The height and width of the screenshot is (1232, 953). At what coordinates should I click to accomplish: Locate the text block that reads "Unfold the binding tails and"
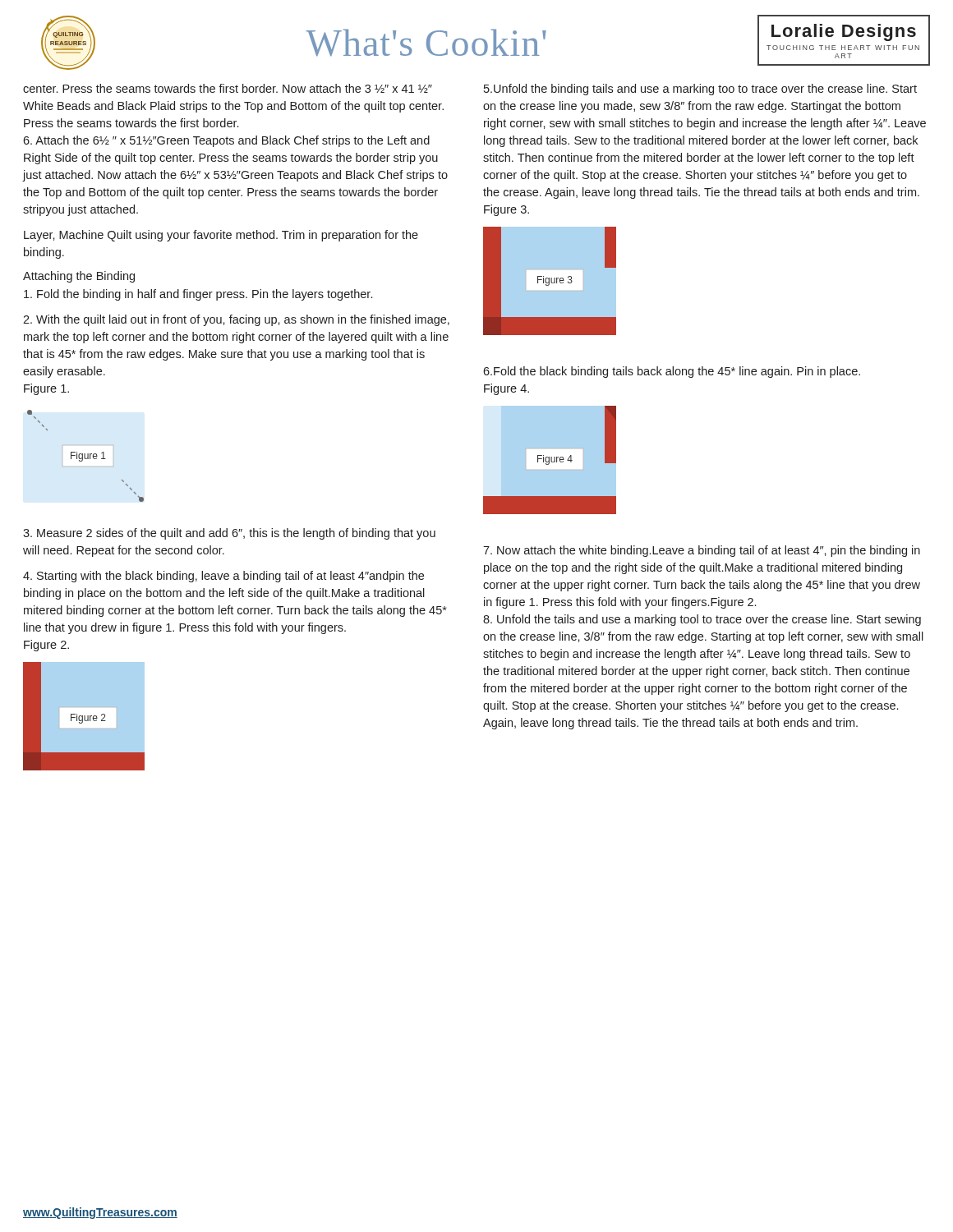pos(705,150)
